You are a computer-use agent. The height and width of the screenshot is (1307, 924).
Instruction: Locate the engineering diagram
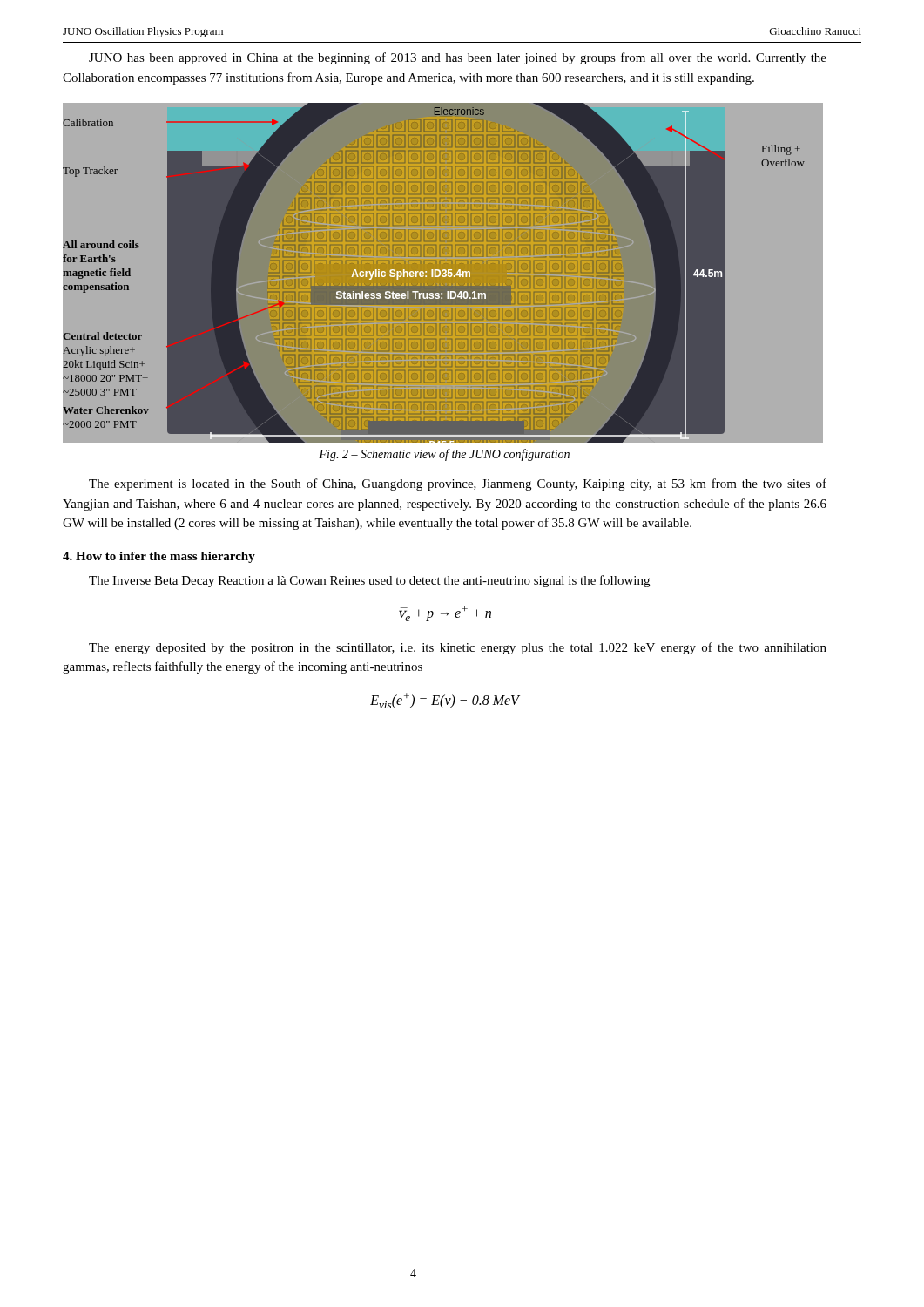coord(445,273)
